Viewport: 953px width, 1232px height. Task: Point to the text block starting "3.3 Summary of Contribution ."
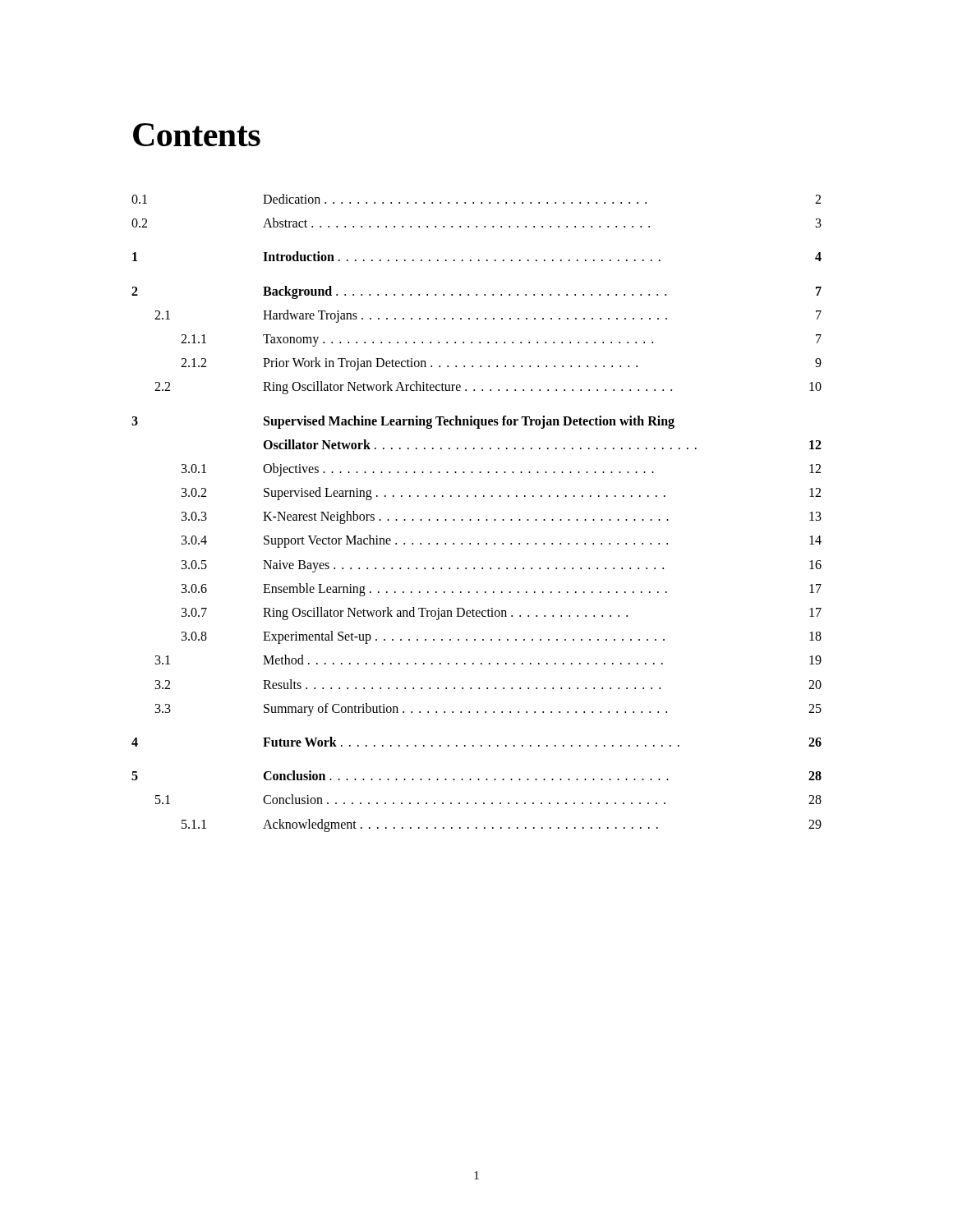pos(476,708)
